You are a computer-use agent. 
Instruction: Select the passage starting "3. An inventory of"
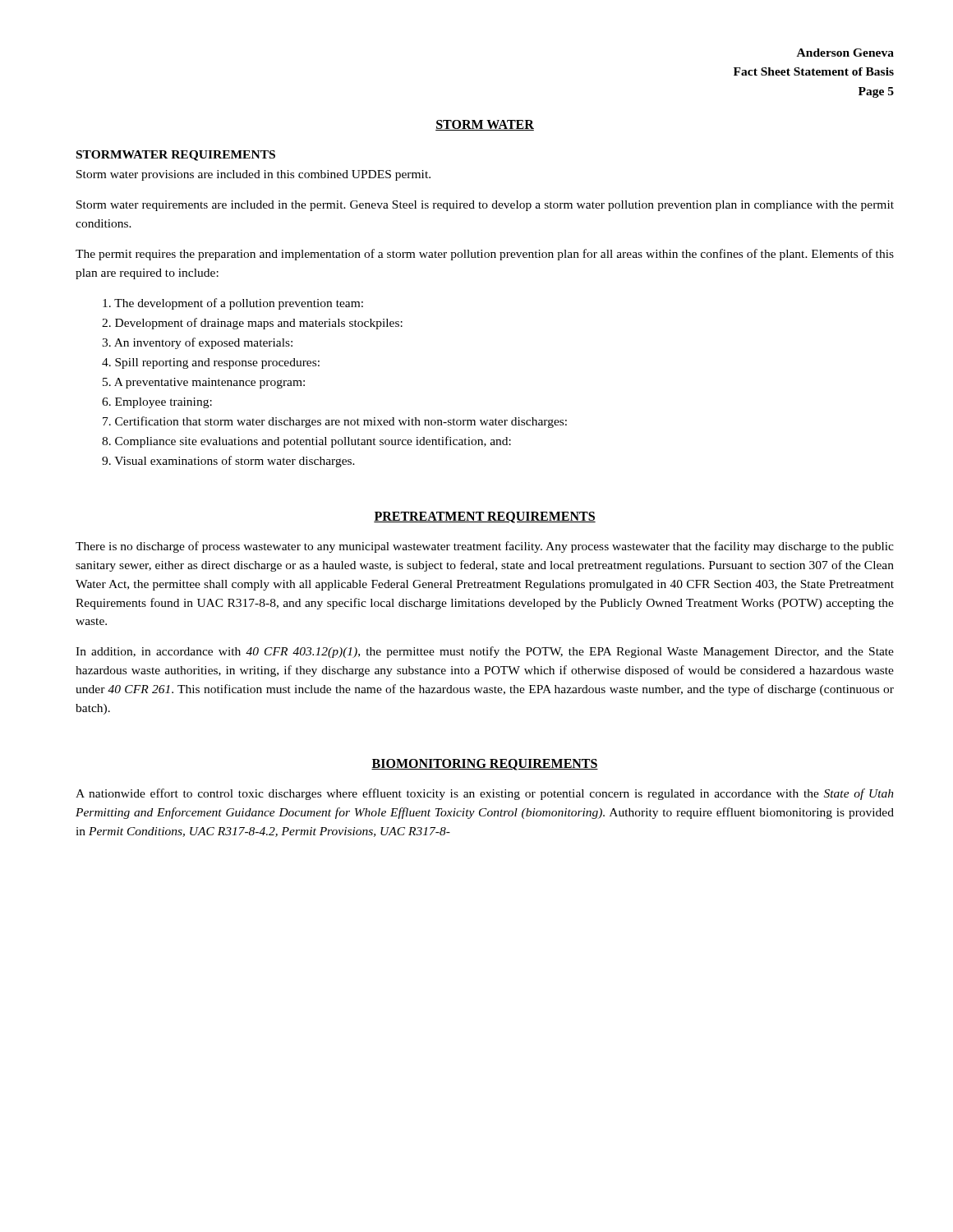click(x=198, y=342)
